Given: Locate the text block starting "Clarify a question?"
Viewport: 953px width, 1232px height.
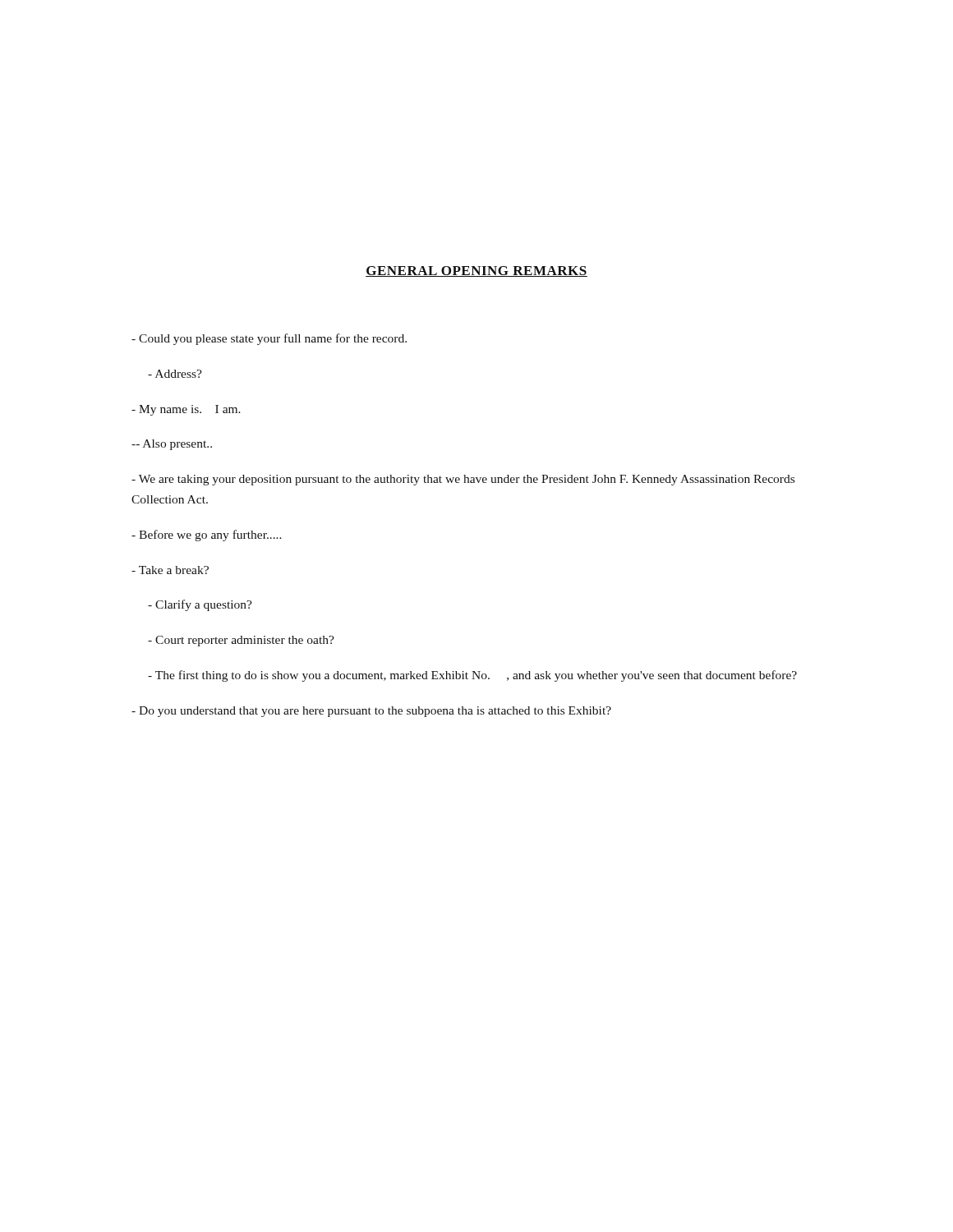Looking at the screenshot, I should [200, 604].
